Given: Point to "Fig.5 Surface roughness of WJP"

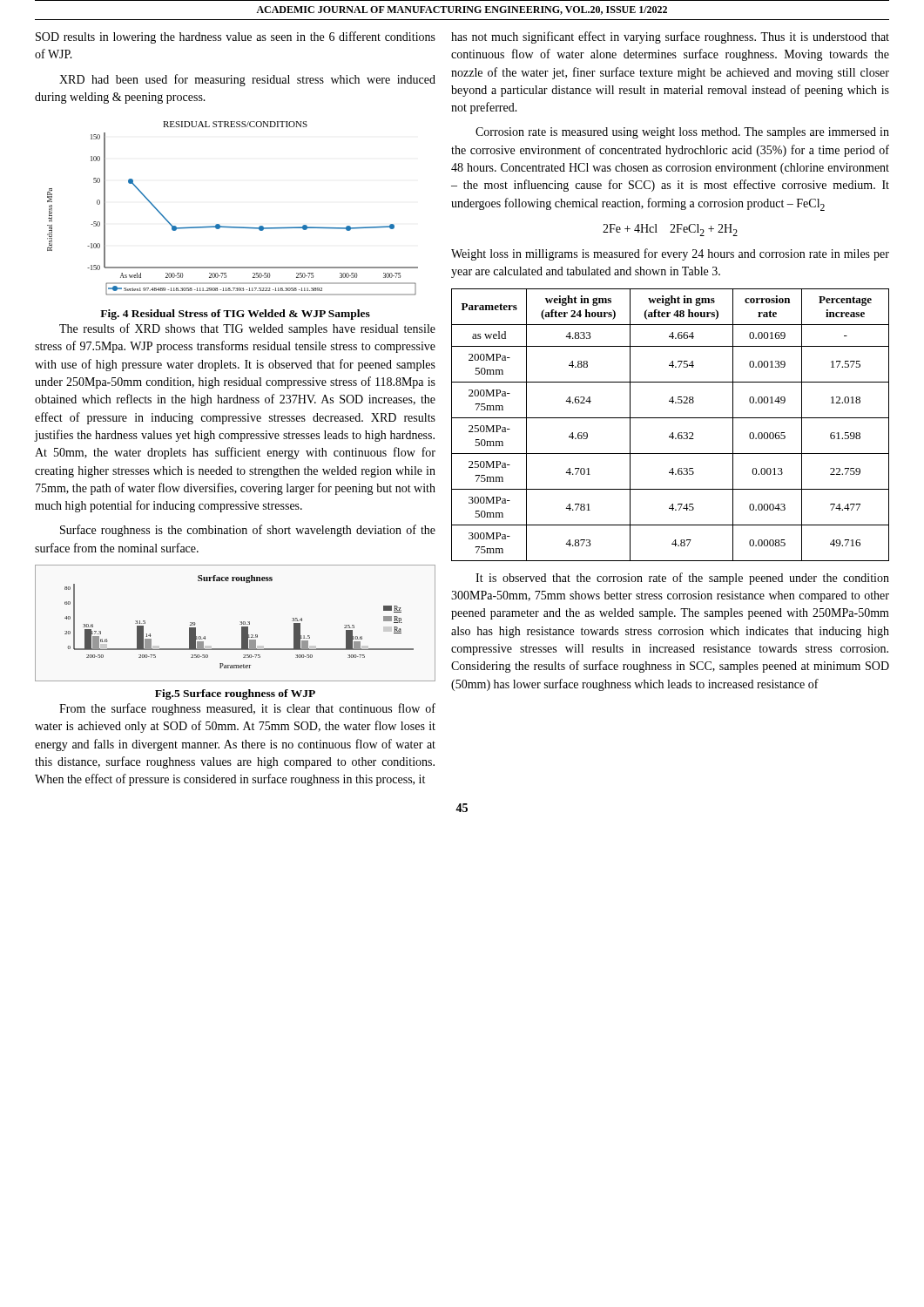Looking at the screenshot, I should 235,693.
